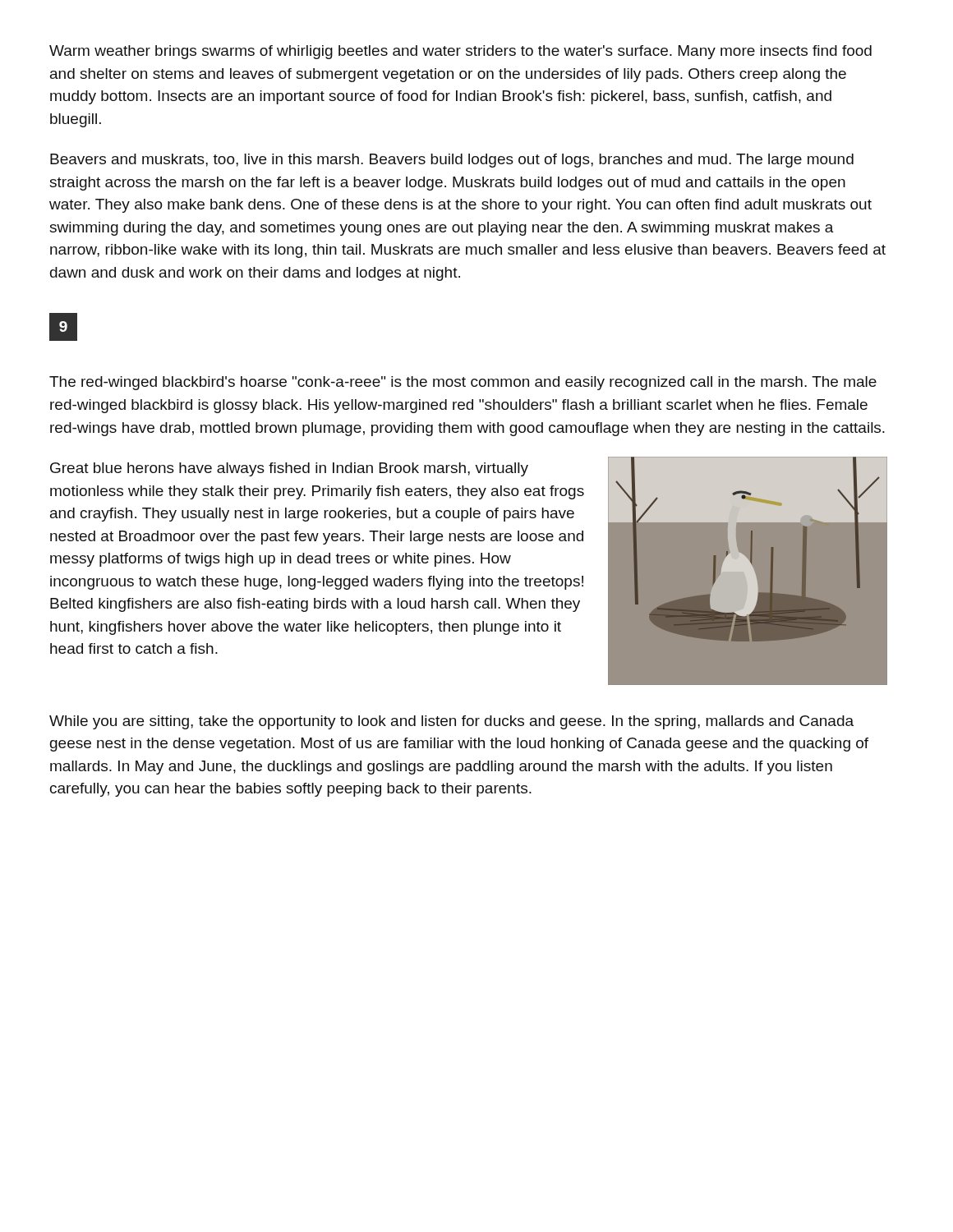Find the text block with the text "While you are"
953x1232 pixels.
point(459,754)
